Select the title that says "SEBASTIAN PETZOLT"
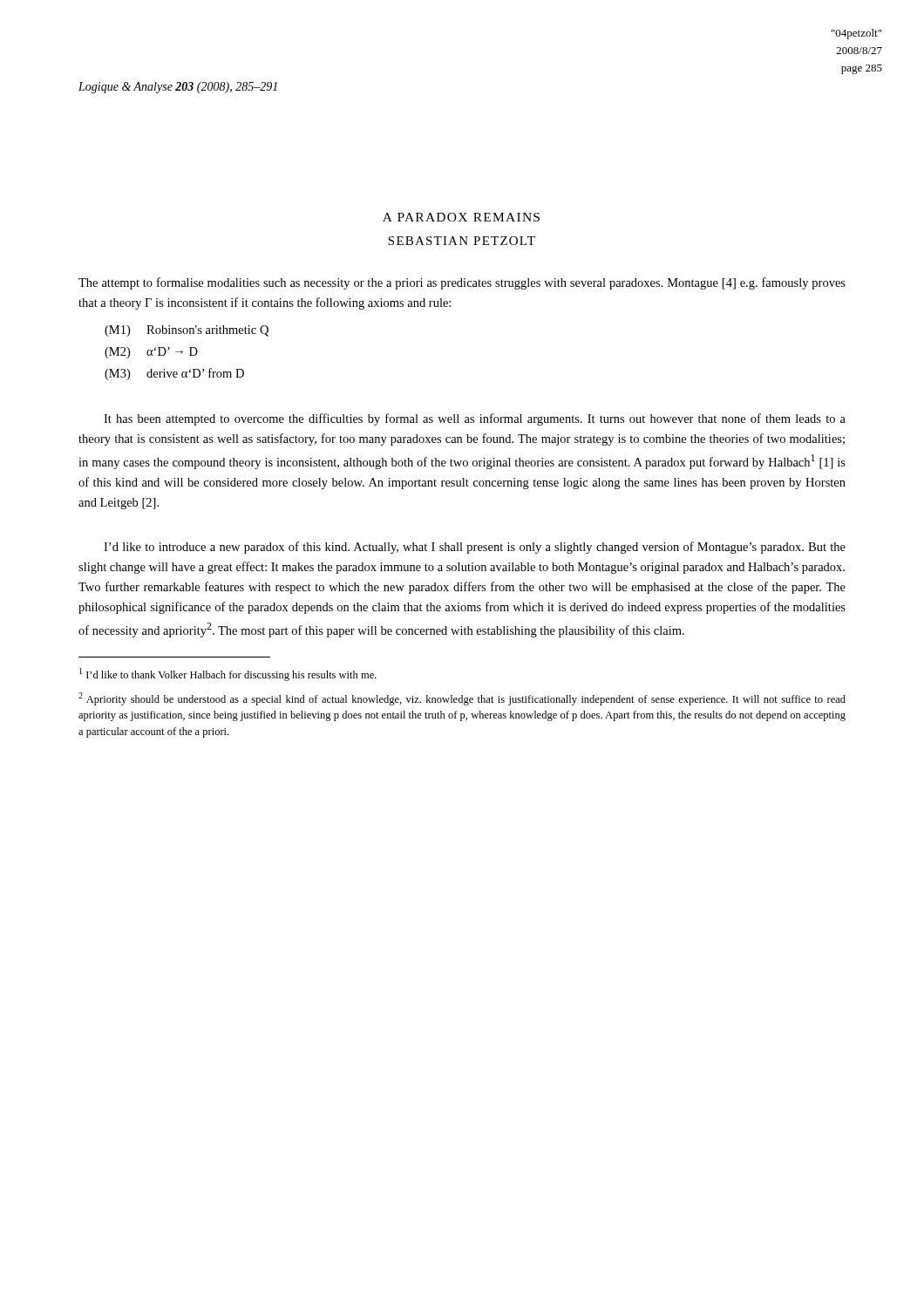This screenshot has width=924, height=1308. point(462,241)
